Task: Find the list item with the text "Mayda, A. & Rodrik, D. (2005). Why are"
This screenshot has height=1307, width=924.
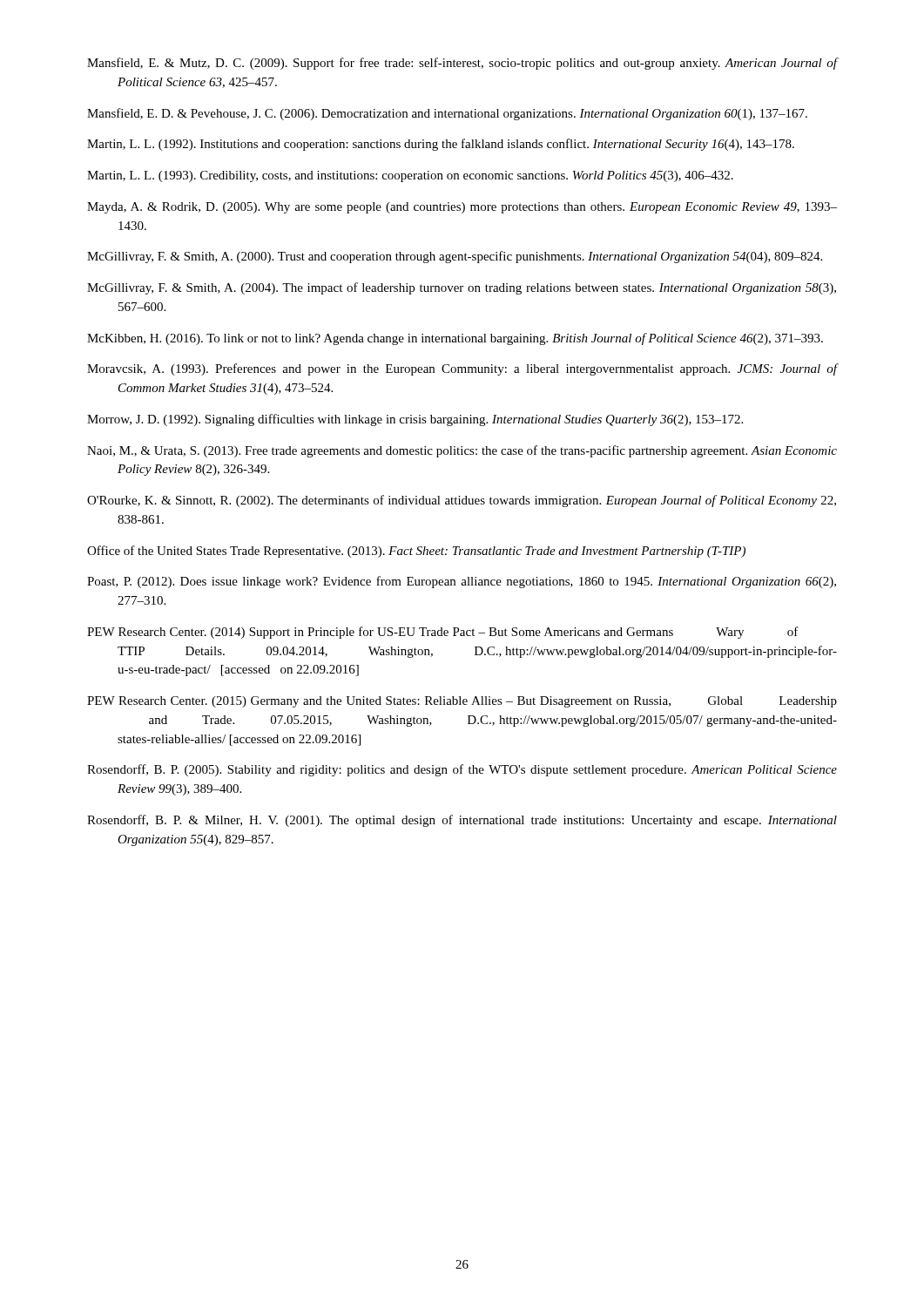Action: (x=462, y=216)
